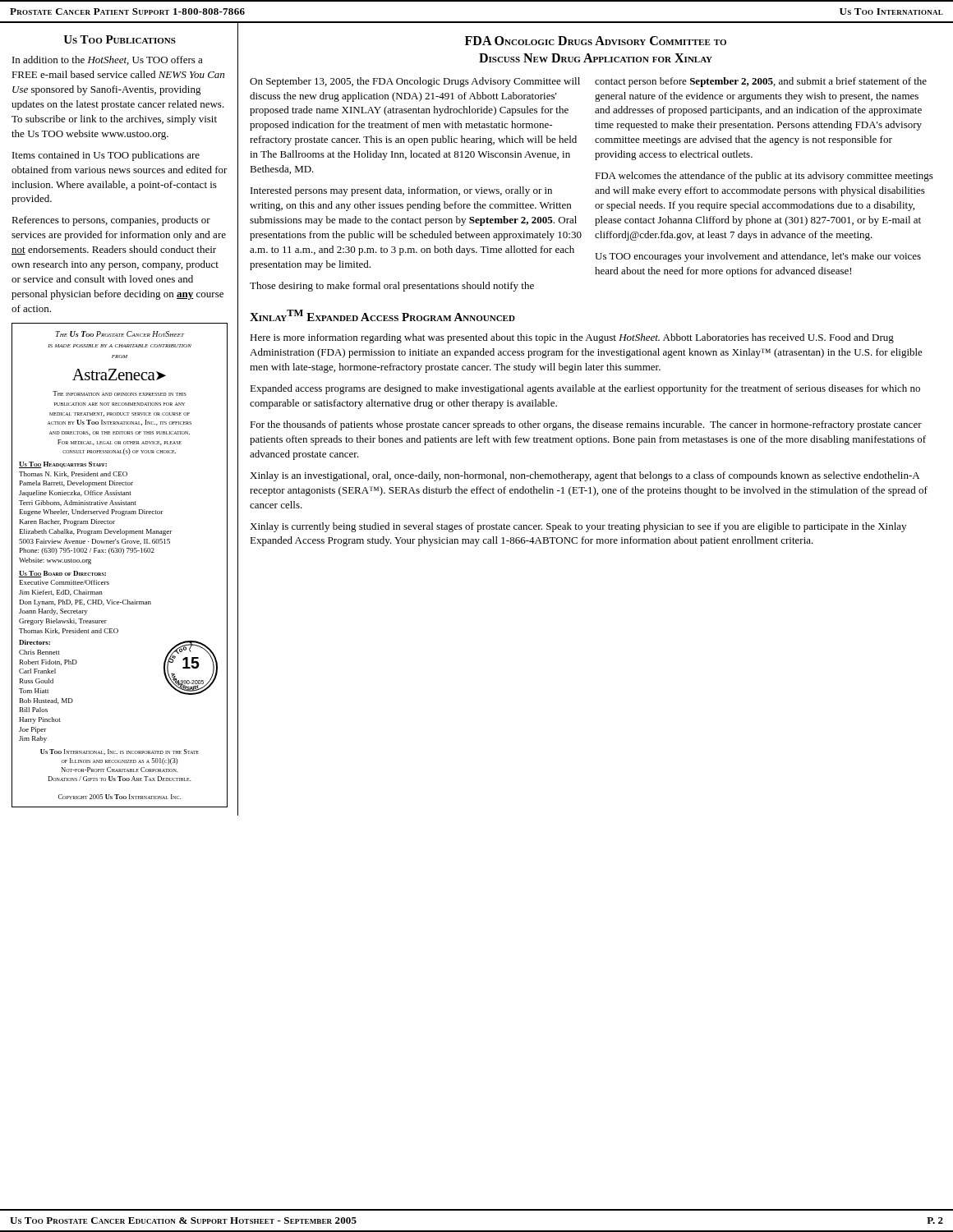Navigate to the region starting "Us Too Publications"

pyautogui.click(x=120, y=39)
